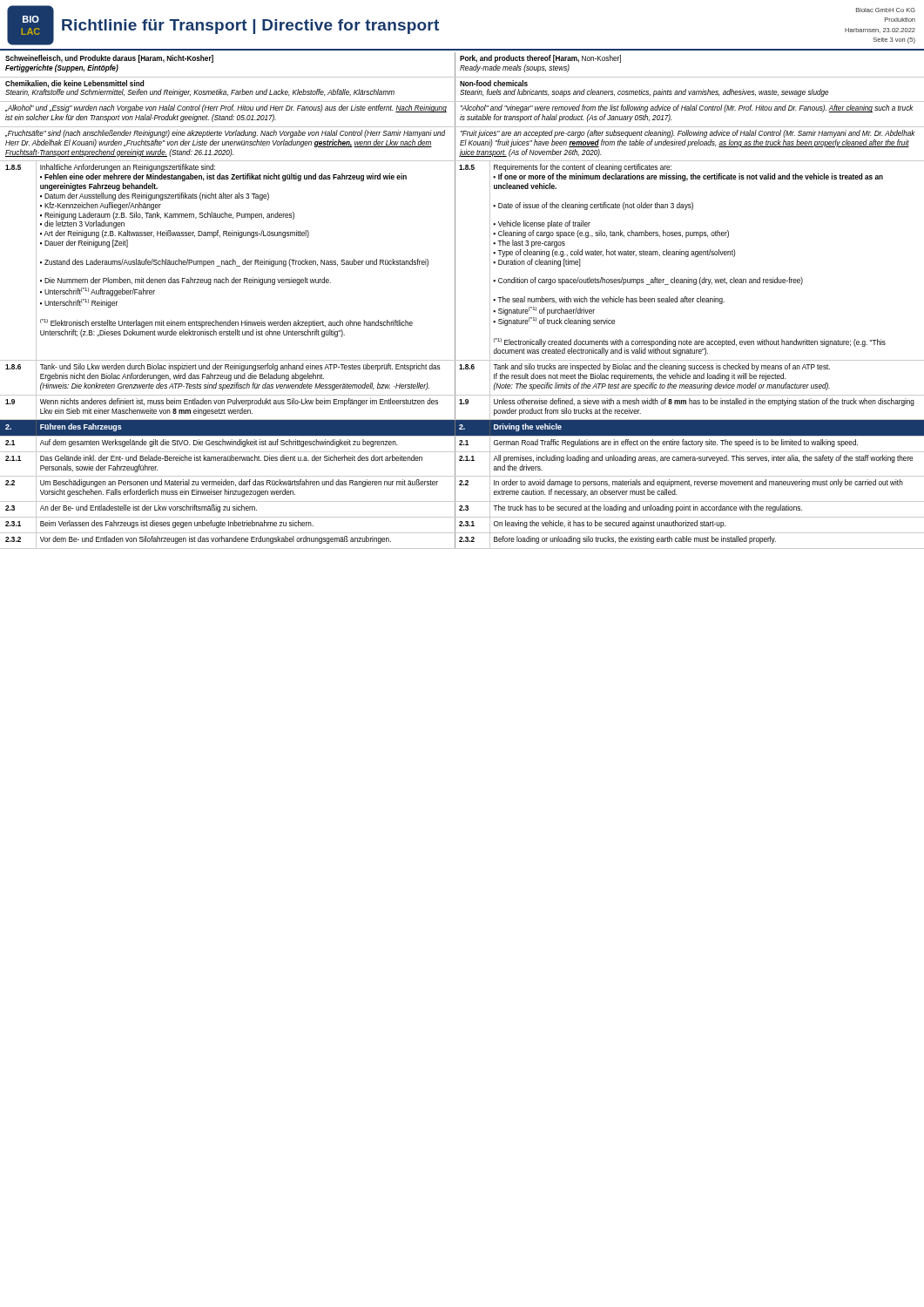The width and height of the screenshot is (924, 1307).
Task: Click on the list item that says "Das Gelände inkl."
Action: 231,463
